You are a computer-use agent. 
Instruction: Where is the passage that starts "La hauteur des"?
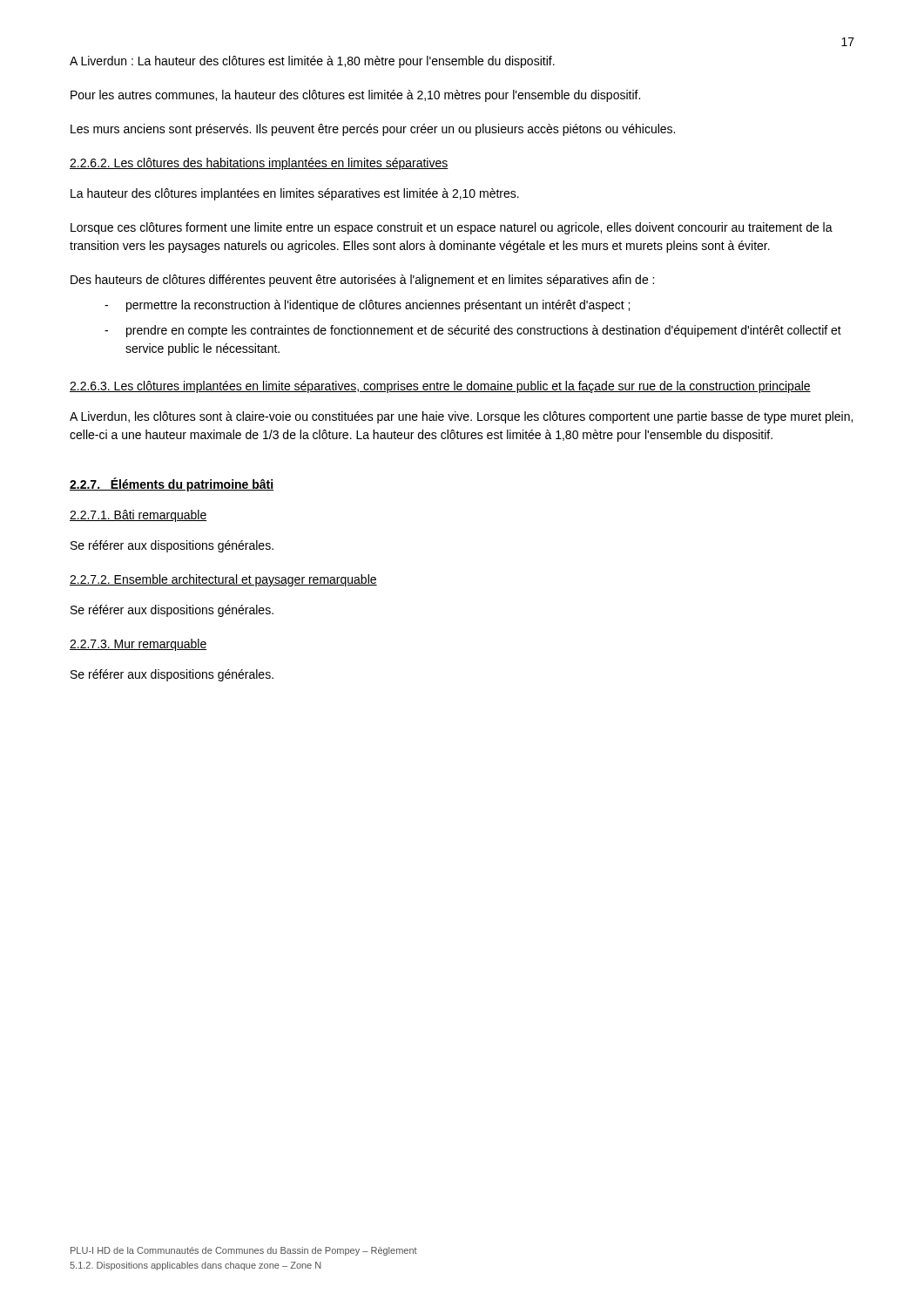coord(295,193)
